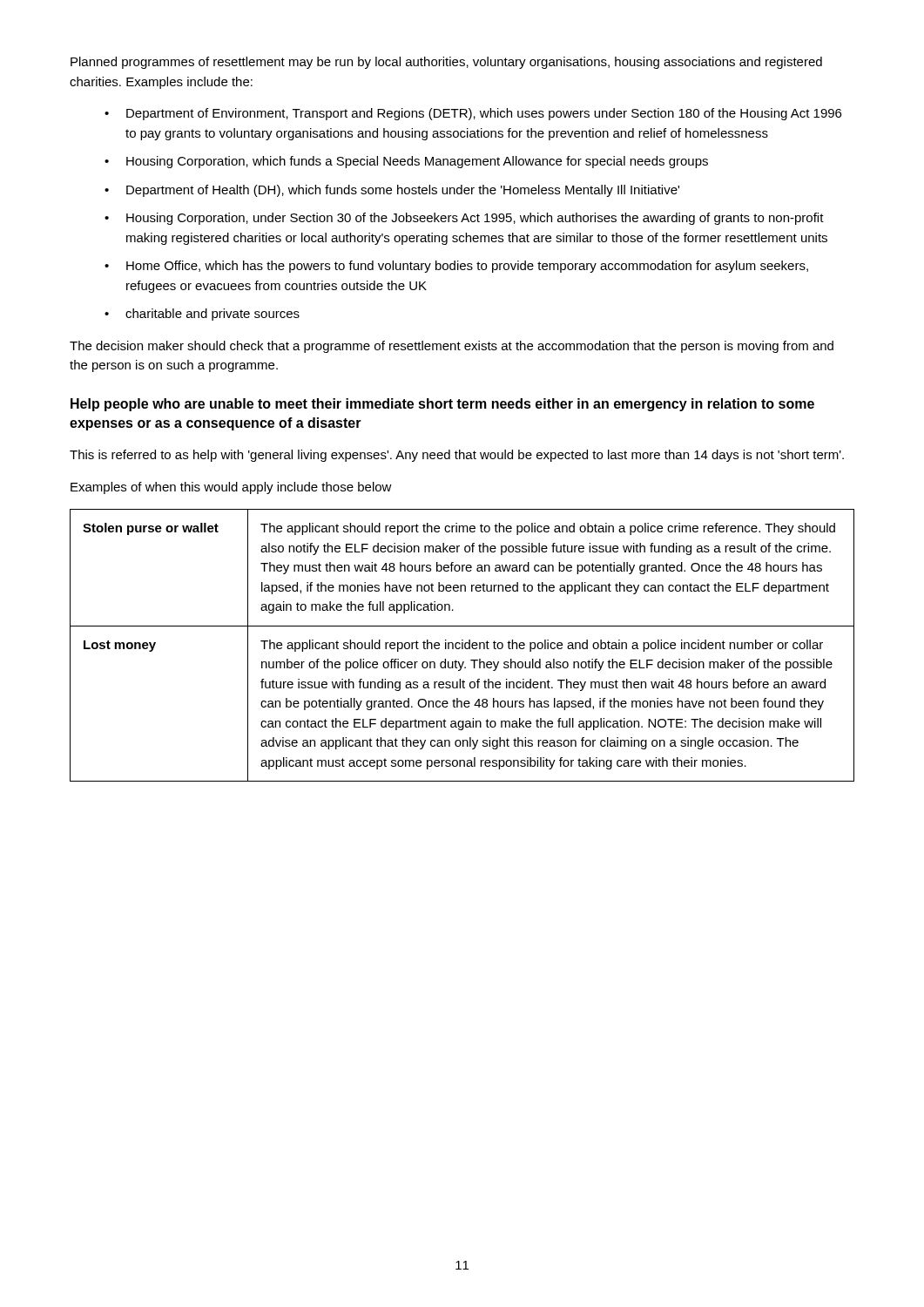Screen dimensions: 1307x924
Task: Where is the passage that starts "• Housing Corporation, under Section 30 of"?
Action: [479, 228]
